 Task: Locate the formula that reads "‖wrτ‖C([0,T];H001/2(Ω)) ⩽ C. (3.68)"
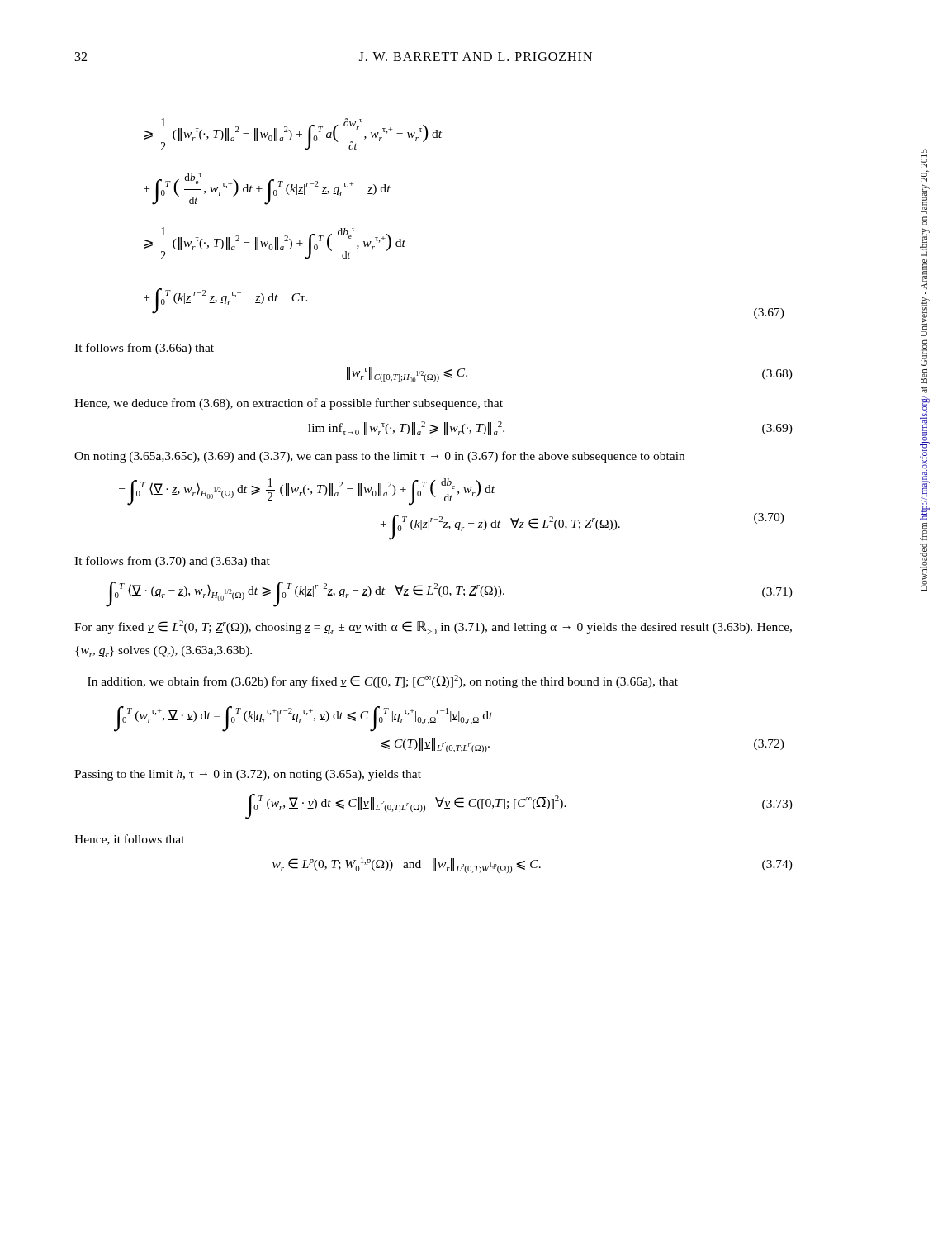[433, 374]
